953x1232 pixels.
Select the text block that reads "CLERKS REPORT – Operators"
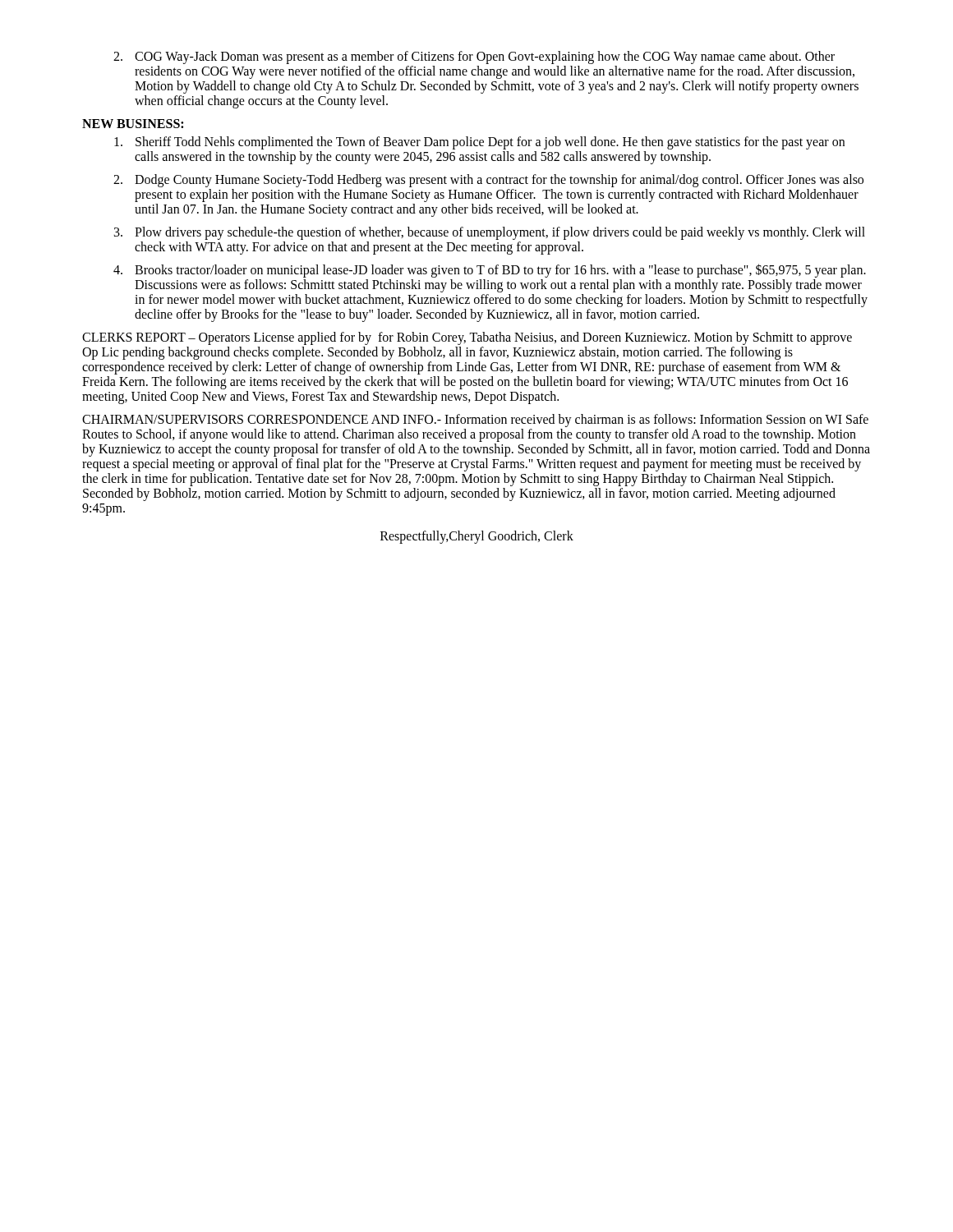point(467,367)
